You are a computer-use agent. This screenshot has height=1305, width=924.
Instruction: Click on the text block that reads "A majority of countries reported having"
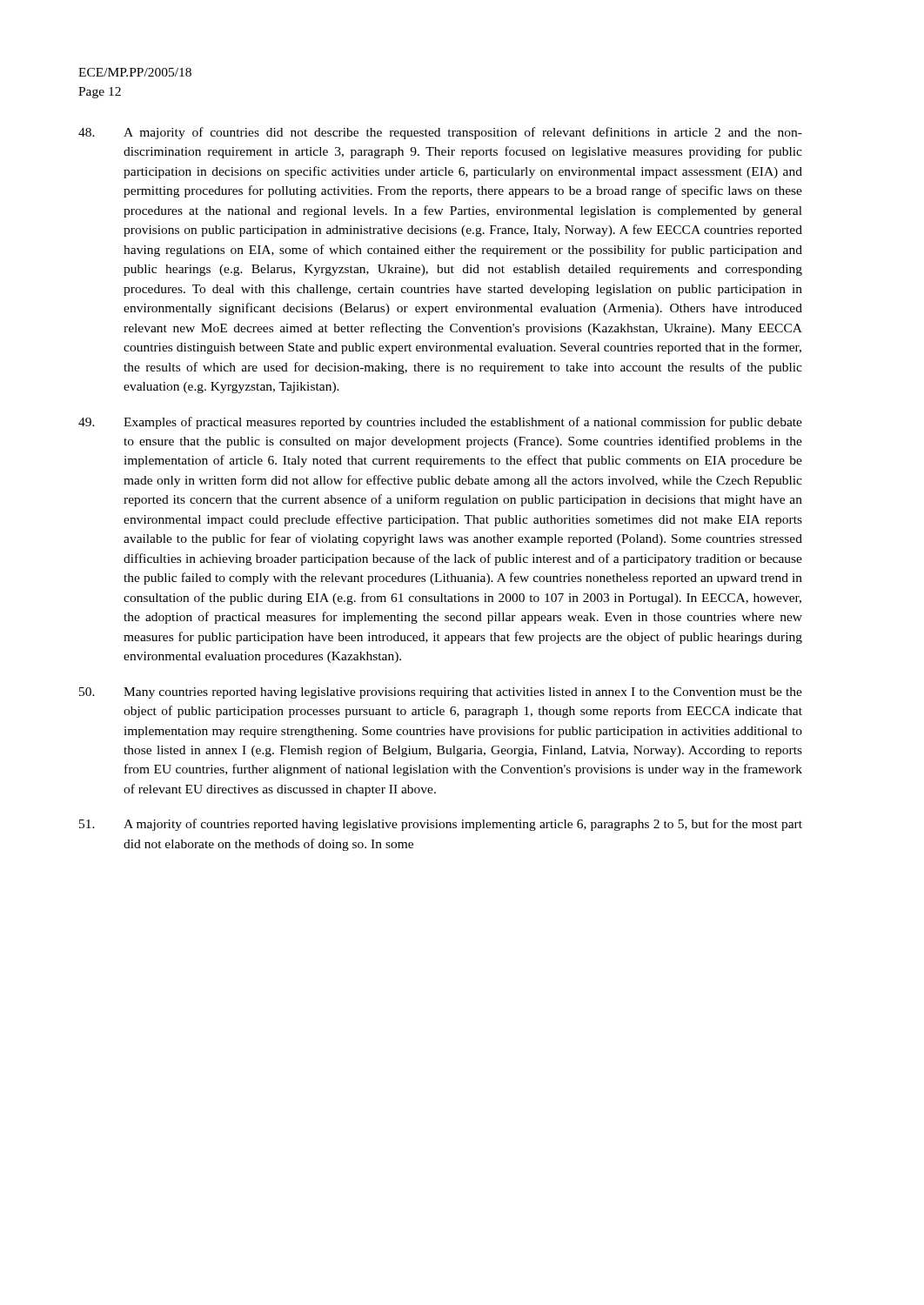[x=440, y=834]
